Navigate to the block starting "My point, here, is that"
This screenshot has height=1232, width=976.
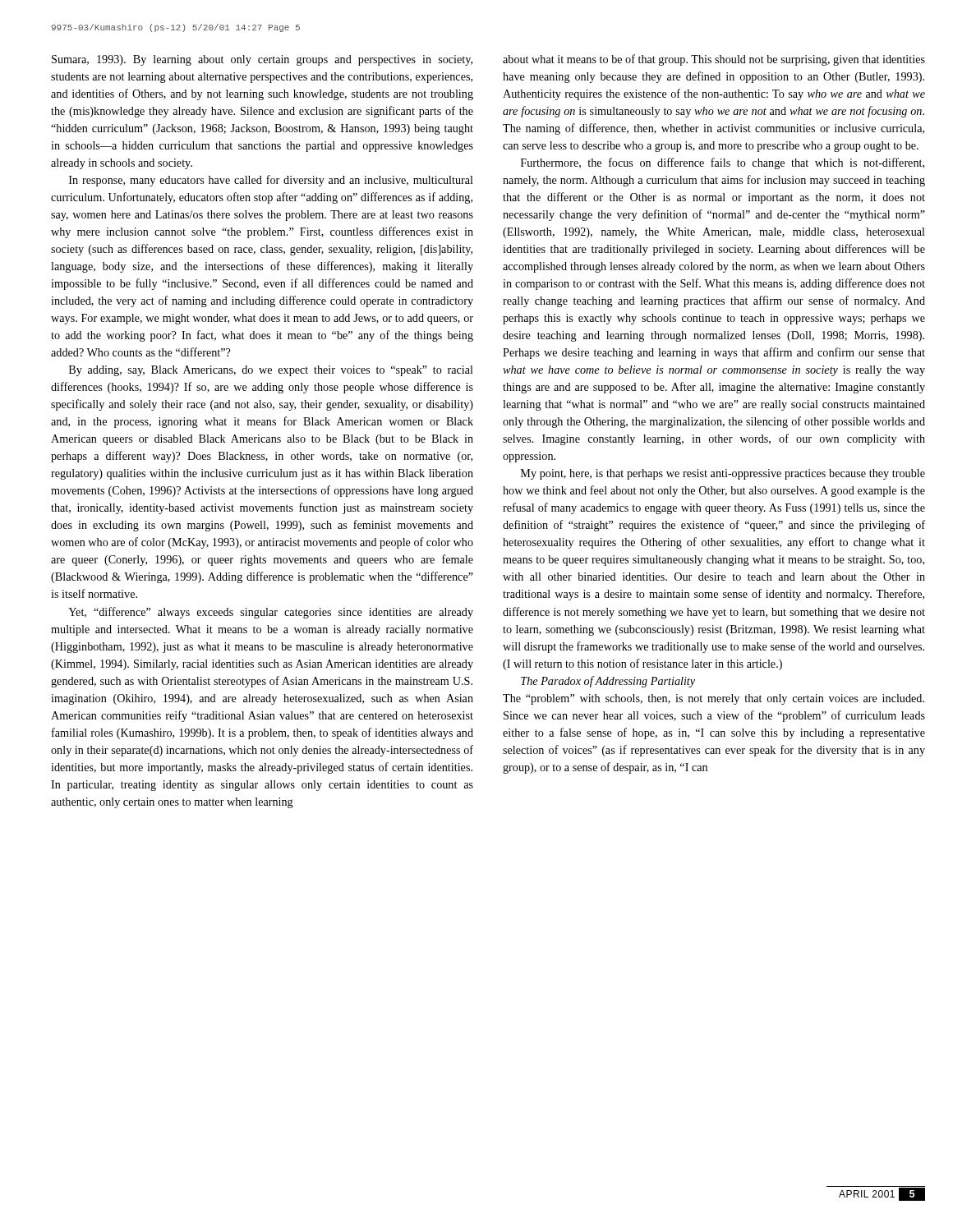(714, 569)
